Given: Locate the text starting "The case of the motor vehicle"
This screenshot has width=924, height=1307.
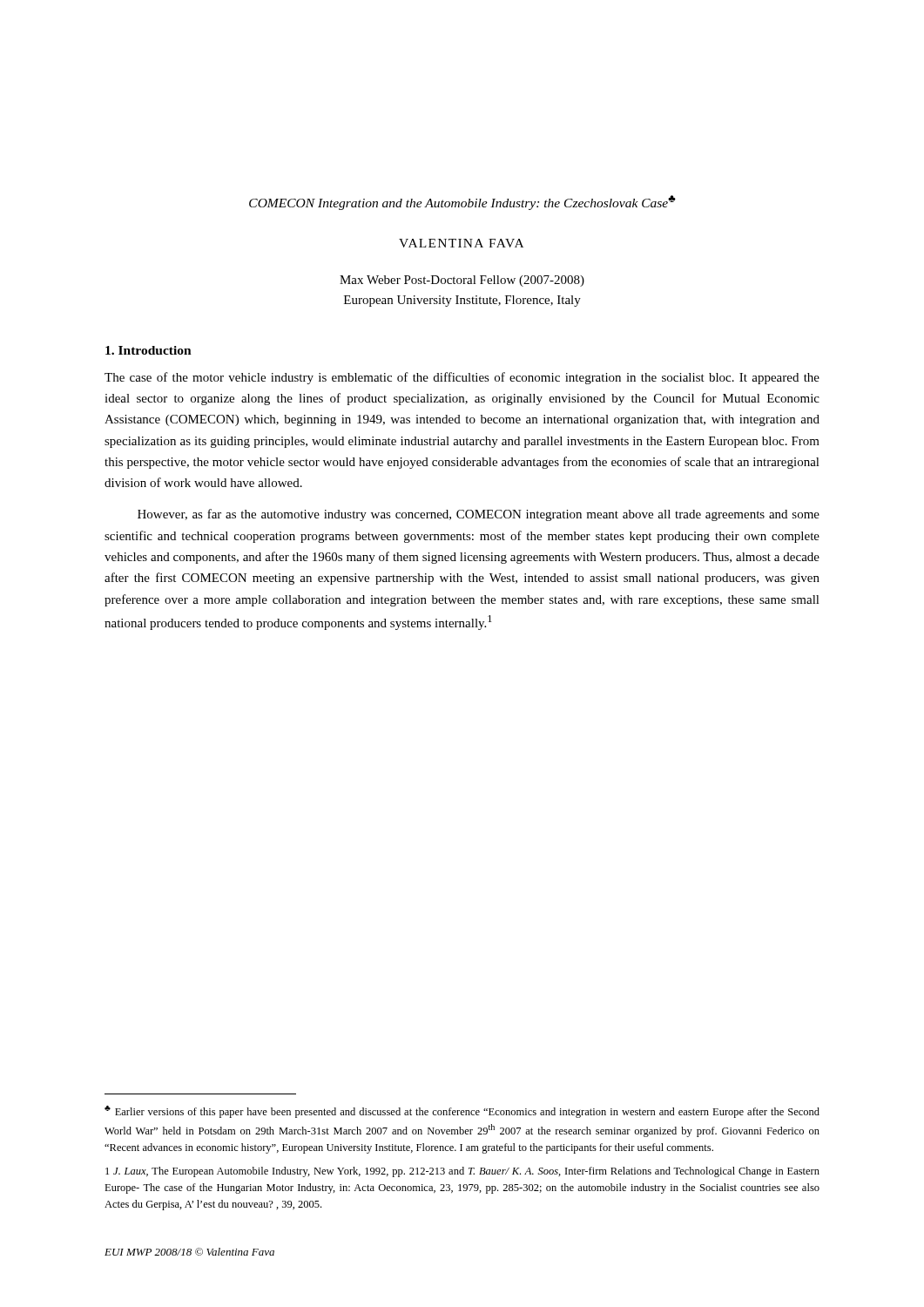Looking at the screenshot, I should coord(462,500).
